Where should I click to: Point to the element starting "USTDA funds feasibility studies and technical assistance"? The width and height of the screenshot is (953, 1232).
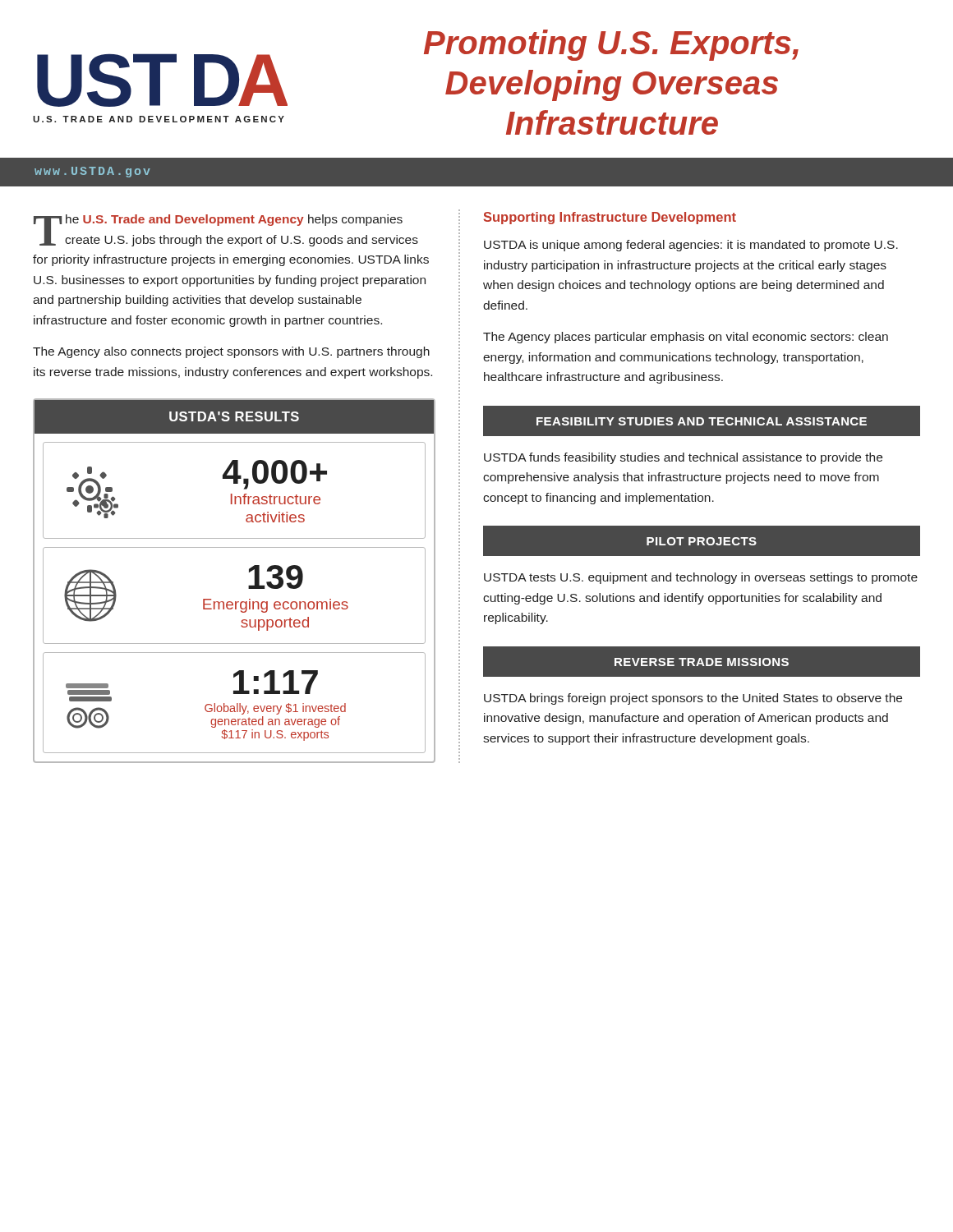683,477
